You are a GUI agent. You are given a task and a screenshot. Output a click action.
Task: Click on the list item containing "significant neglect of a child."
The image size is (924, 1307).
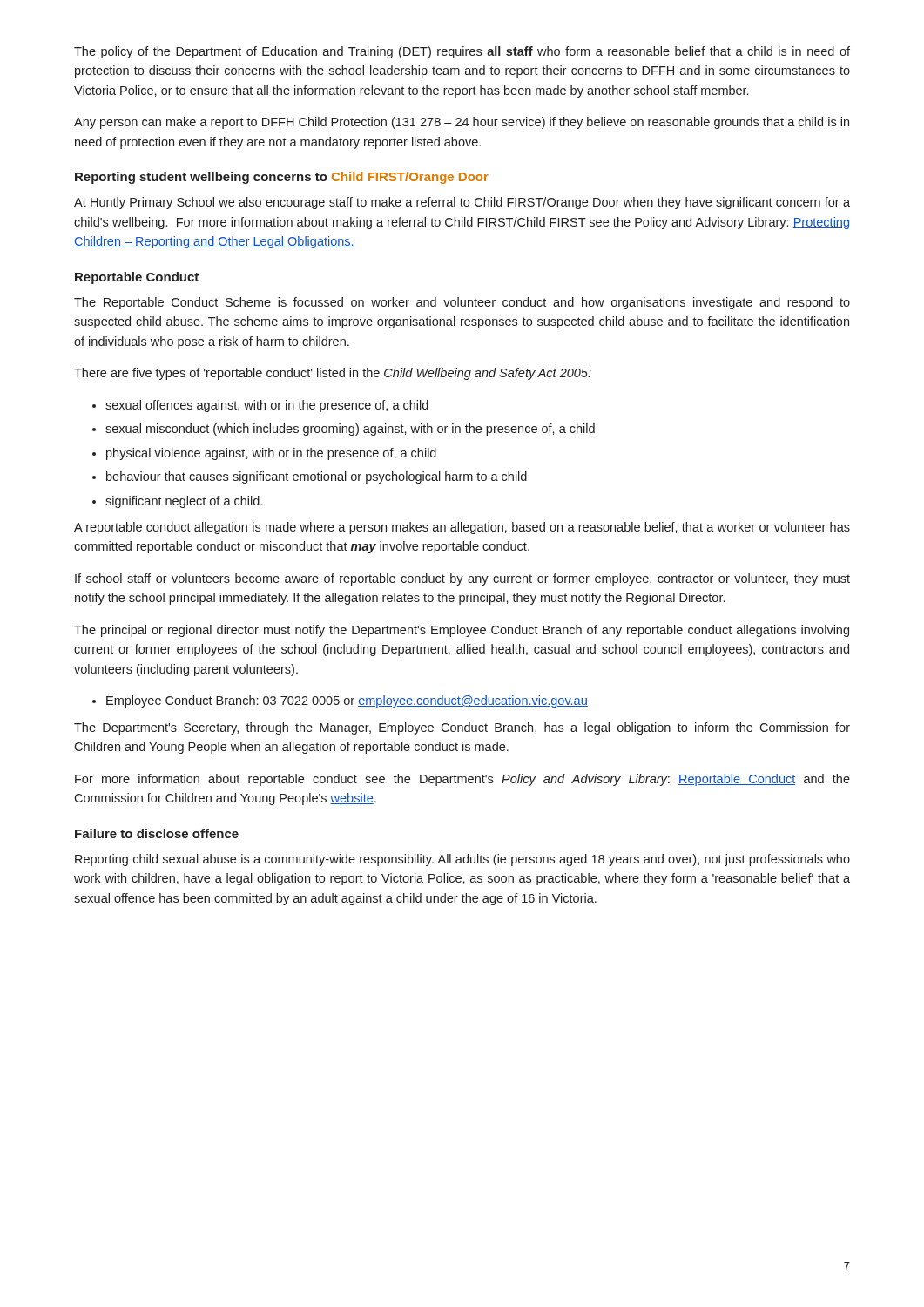(x=184, y=501)
